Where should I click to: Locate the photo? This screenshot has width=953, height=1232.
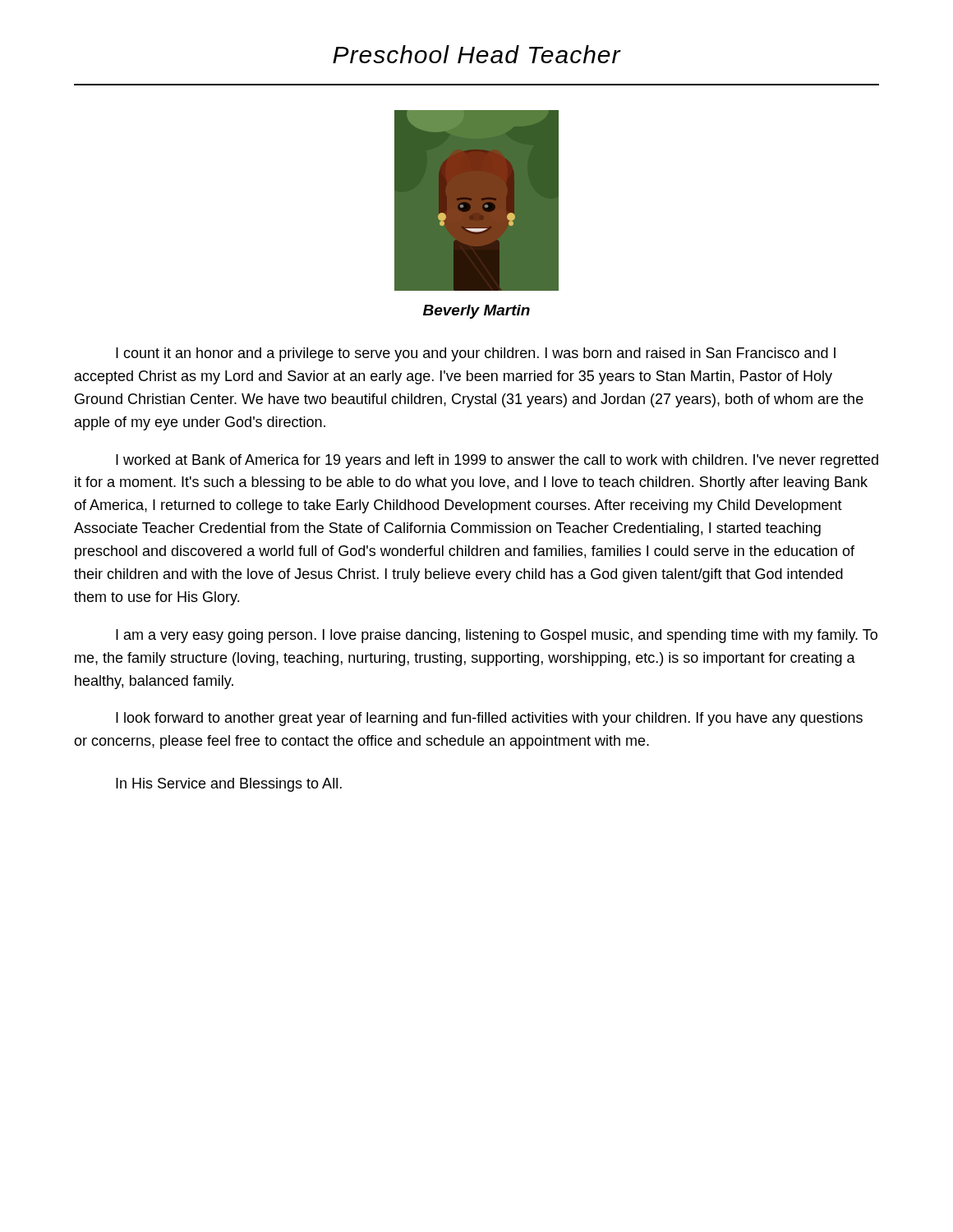476,202
